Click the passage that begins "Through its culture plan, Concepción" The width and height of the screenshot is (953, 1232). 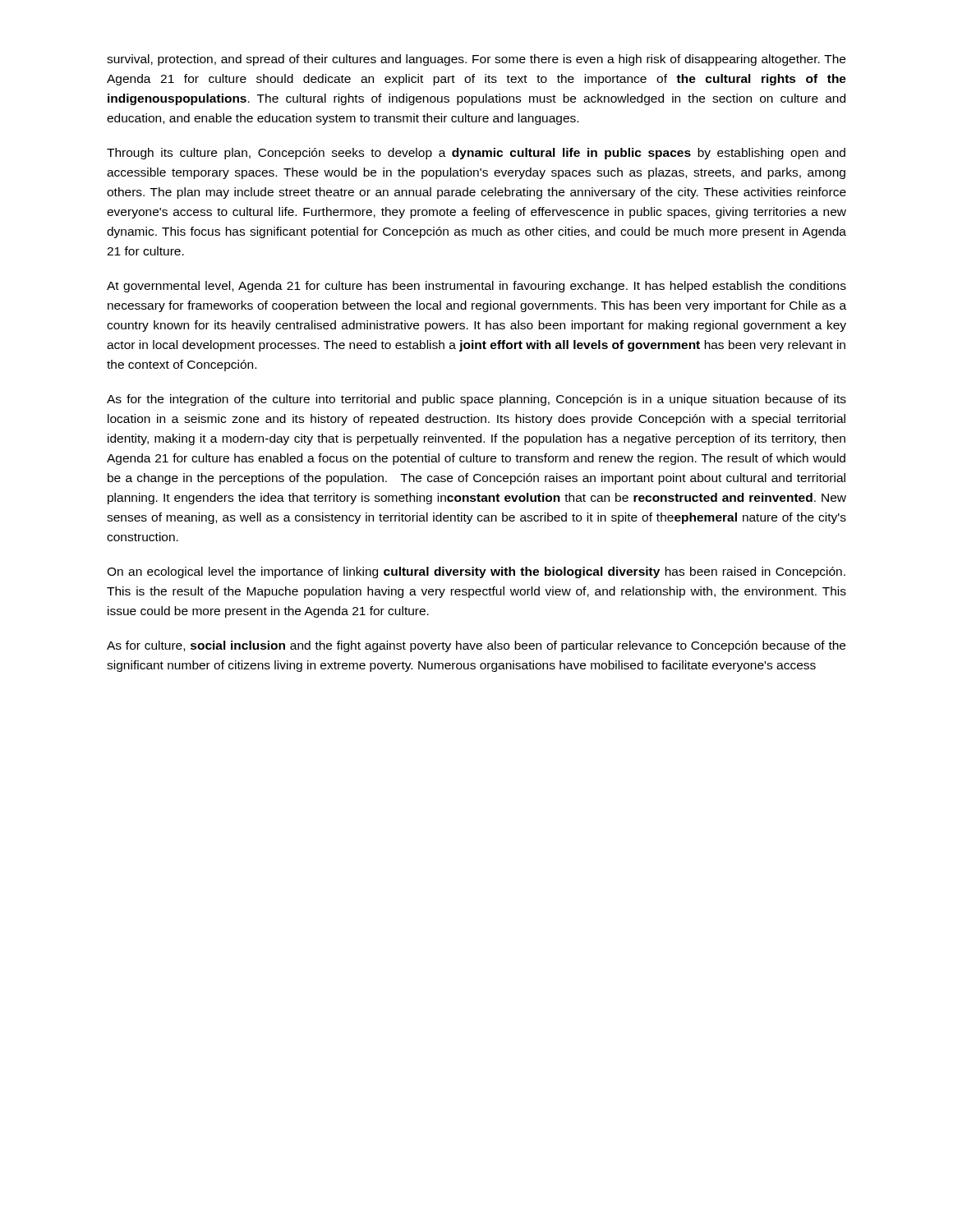tap(476, 202)
